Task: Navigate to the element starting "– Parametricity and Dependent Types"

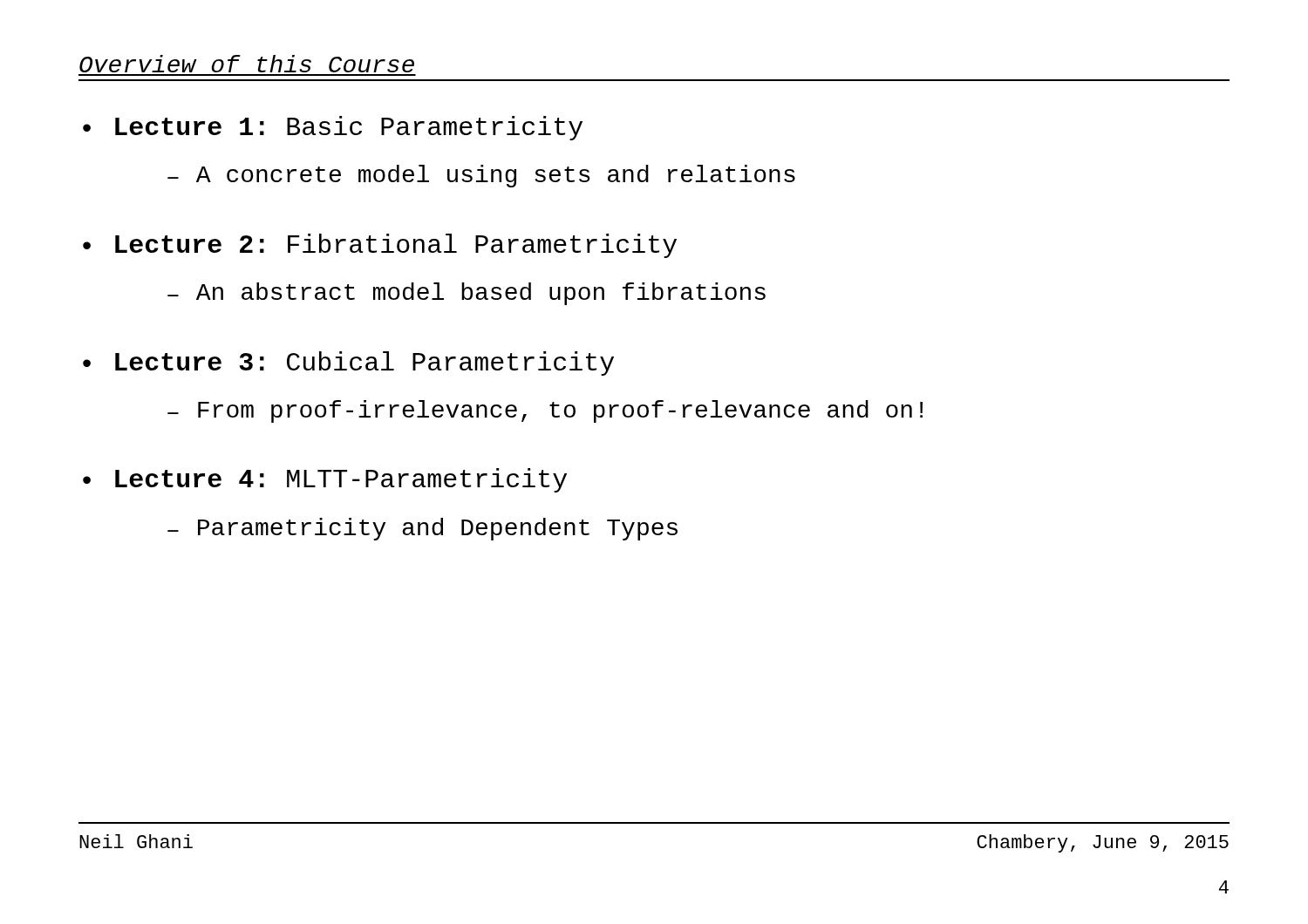Action: pyautogui.click(x=423, y=531)
